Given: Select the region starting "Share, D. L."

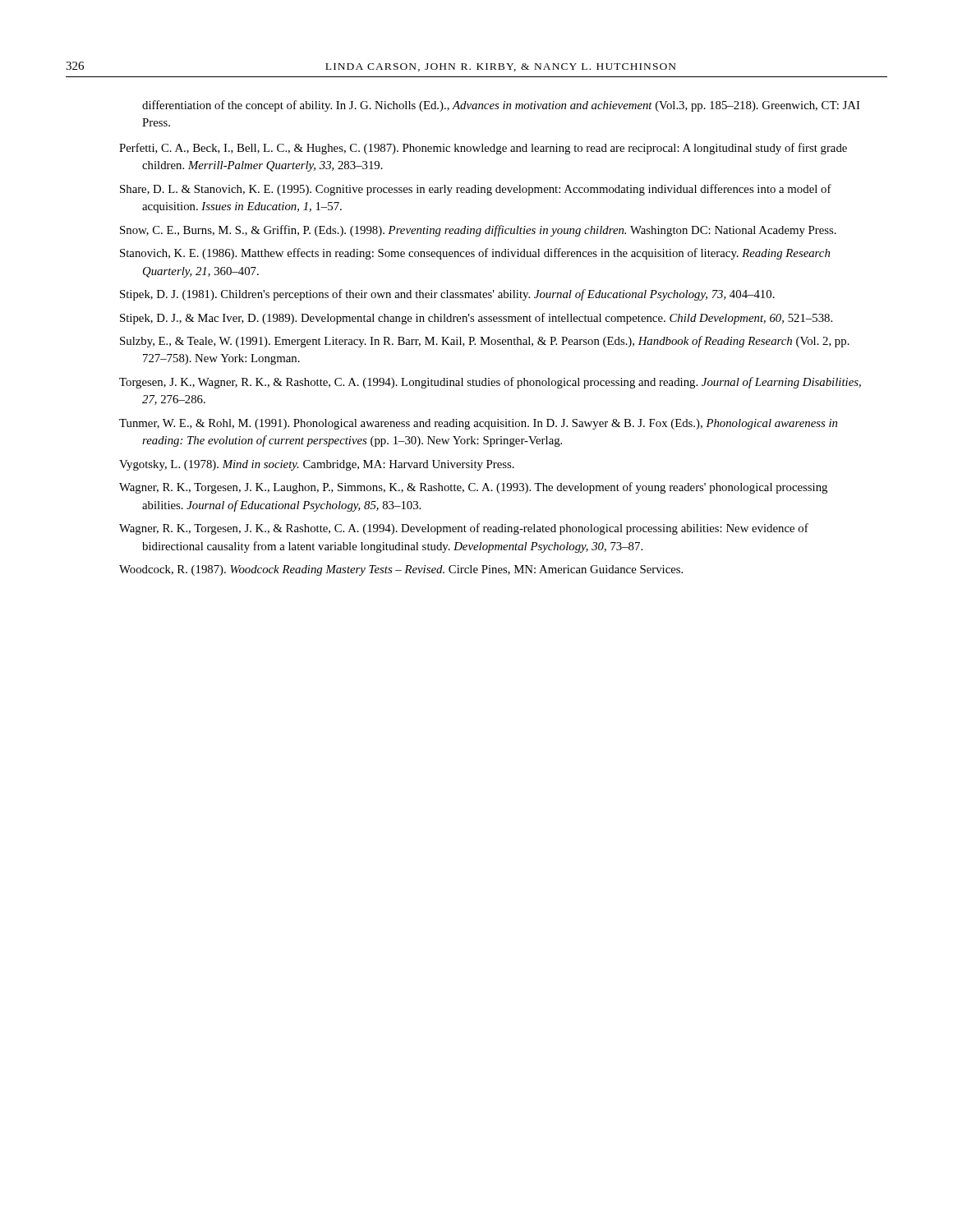Looking at the screenshot, I should (475, 198).
